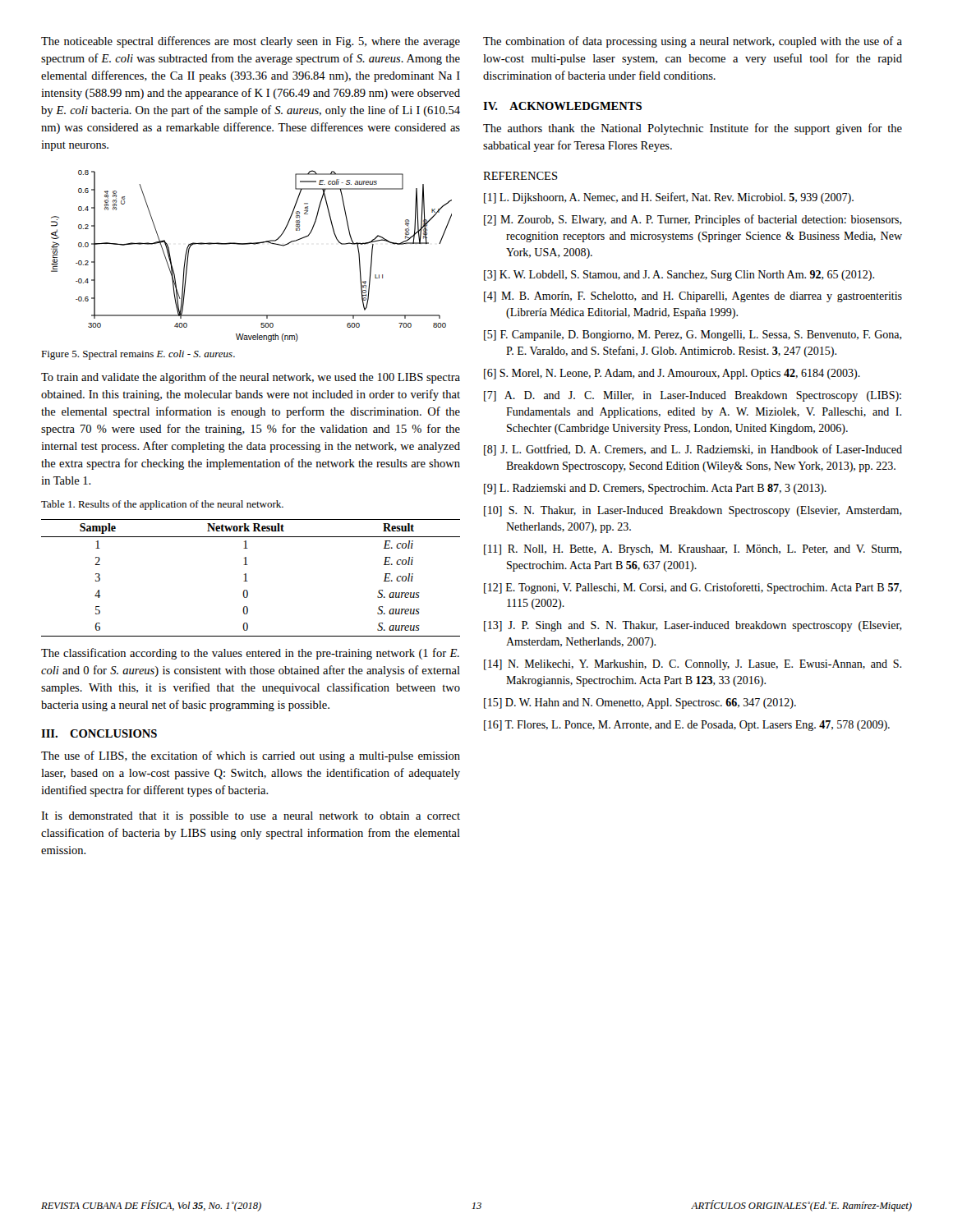Select the block starting "[5] F. Campanile, D. Bongiorno, M. Perez,"

(693, 343)
